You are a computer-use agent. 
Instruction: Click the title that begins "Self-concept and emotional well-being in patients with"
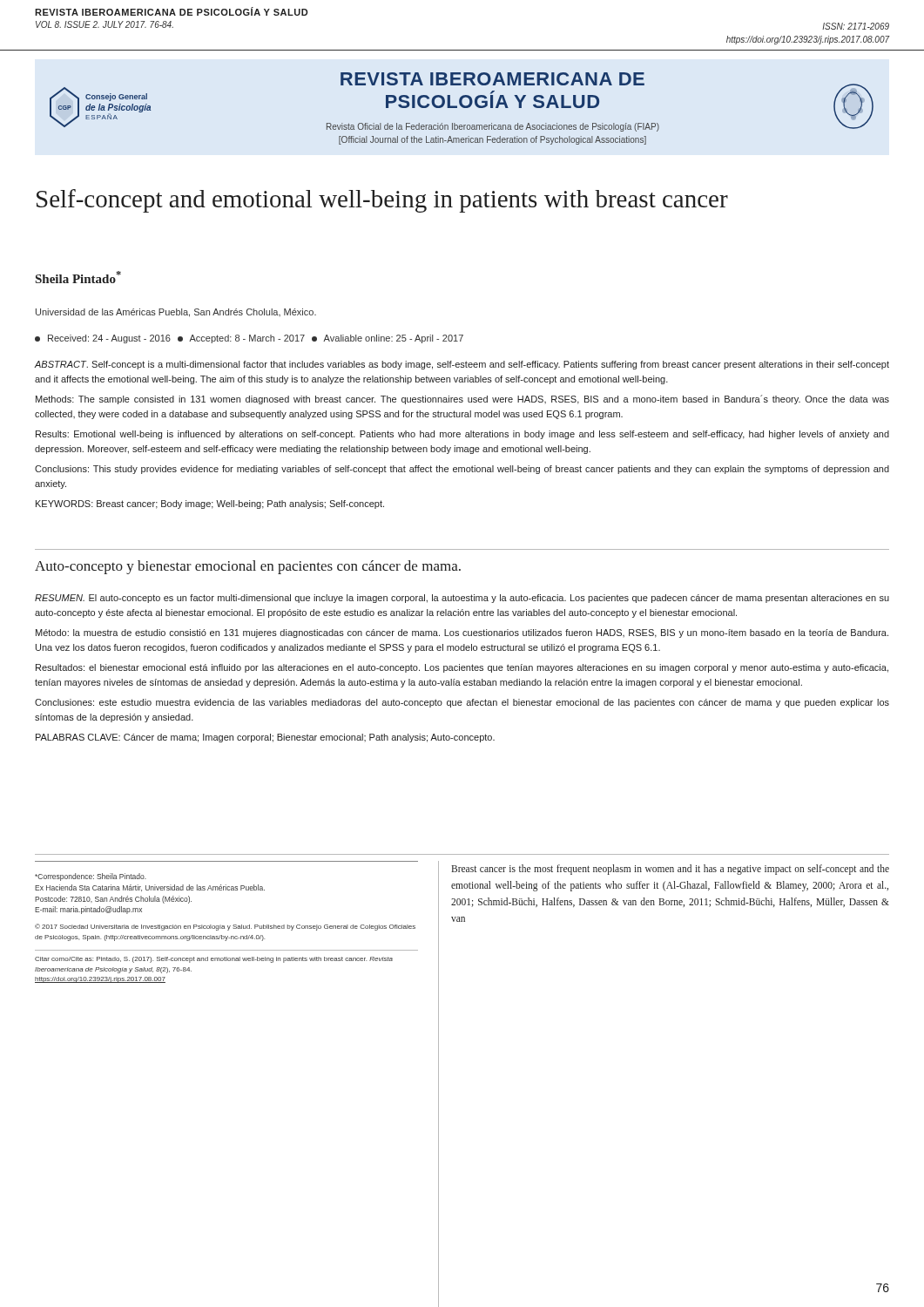462,199
